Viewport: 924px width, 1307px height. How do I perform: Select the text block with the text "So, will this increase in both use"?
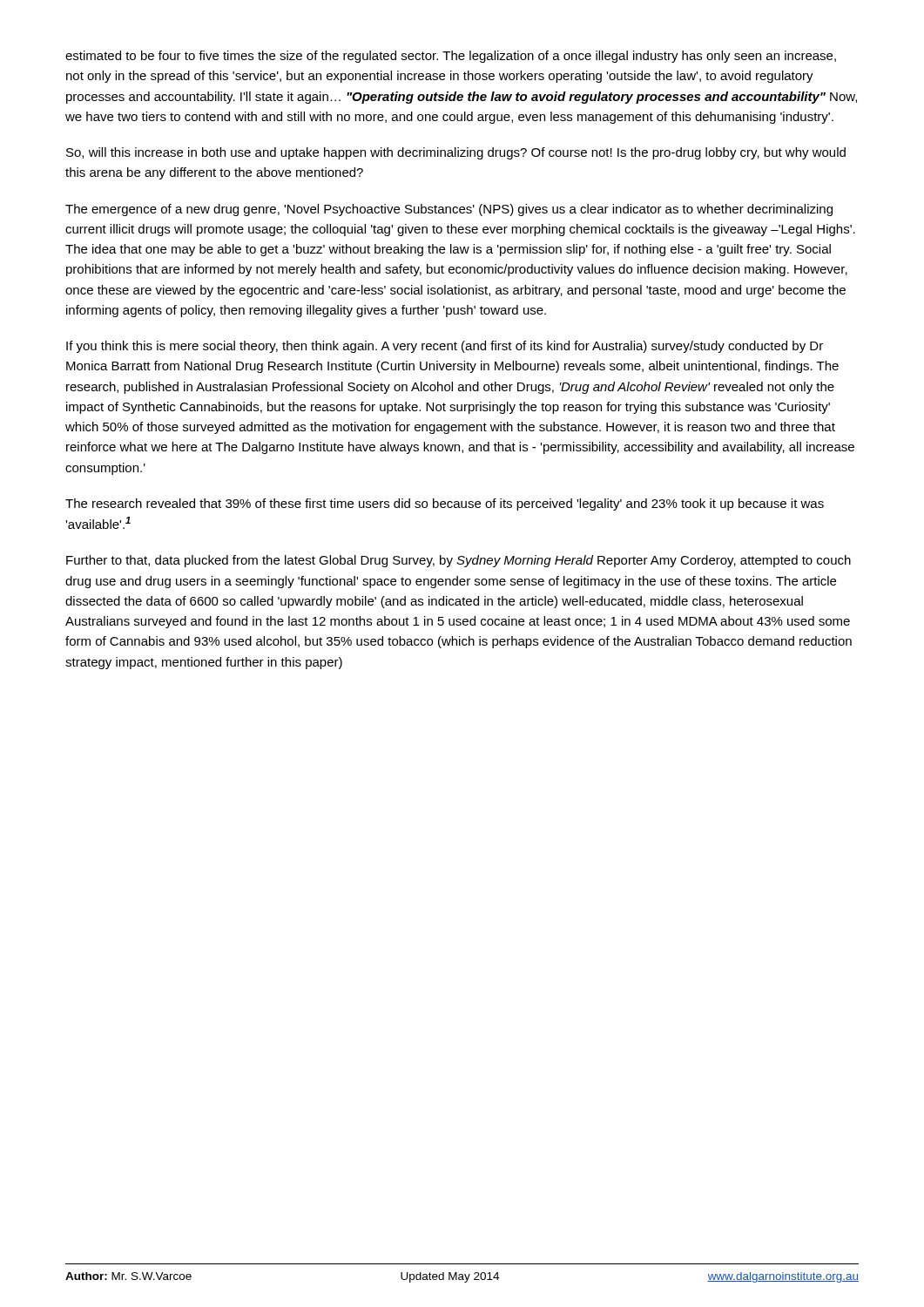pyautogui.click(x=456, y=162)
